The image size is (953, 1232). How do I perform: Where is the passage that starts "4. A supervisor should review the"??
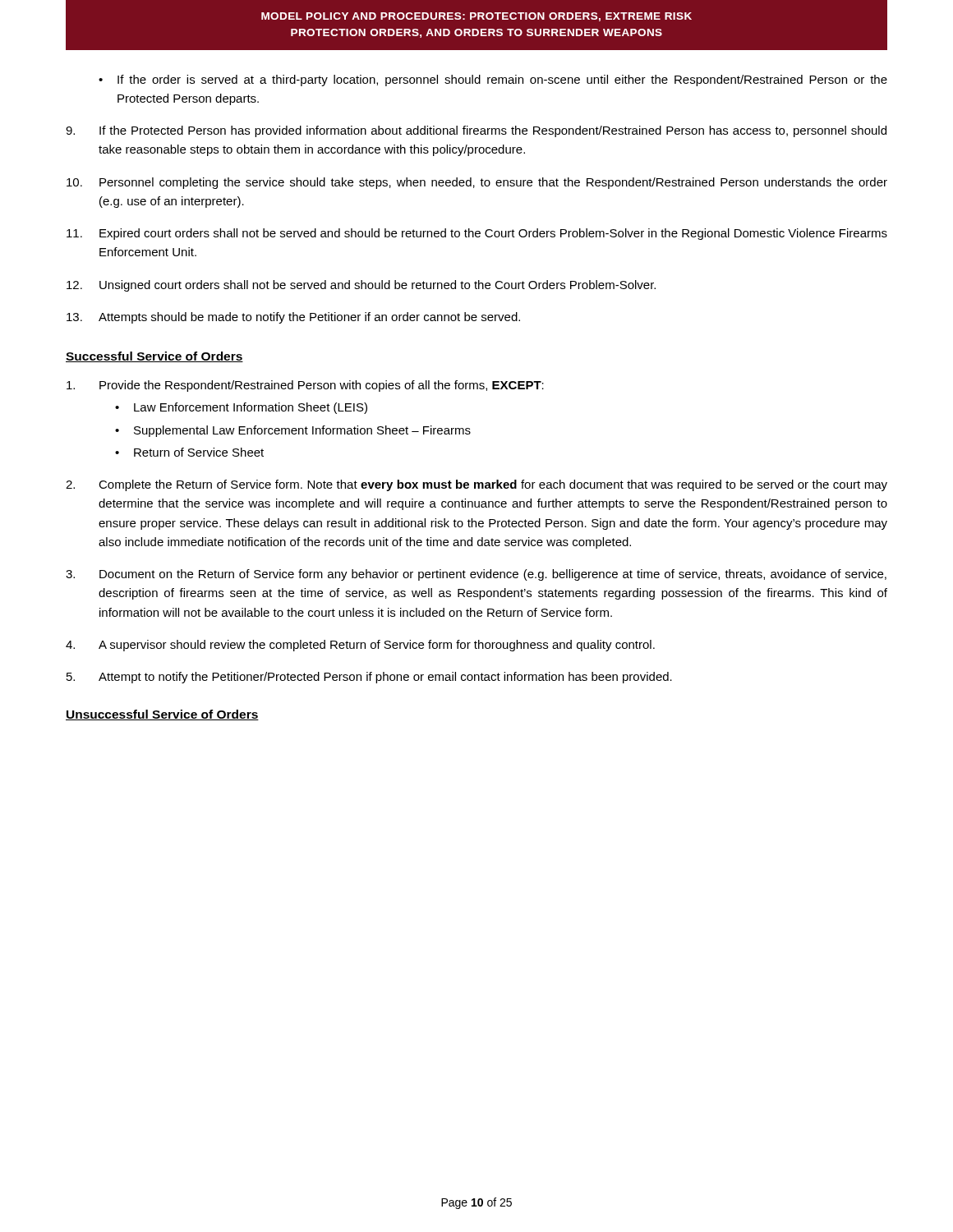[x=361, y=644]
